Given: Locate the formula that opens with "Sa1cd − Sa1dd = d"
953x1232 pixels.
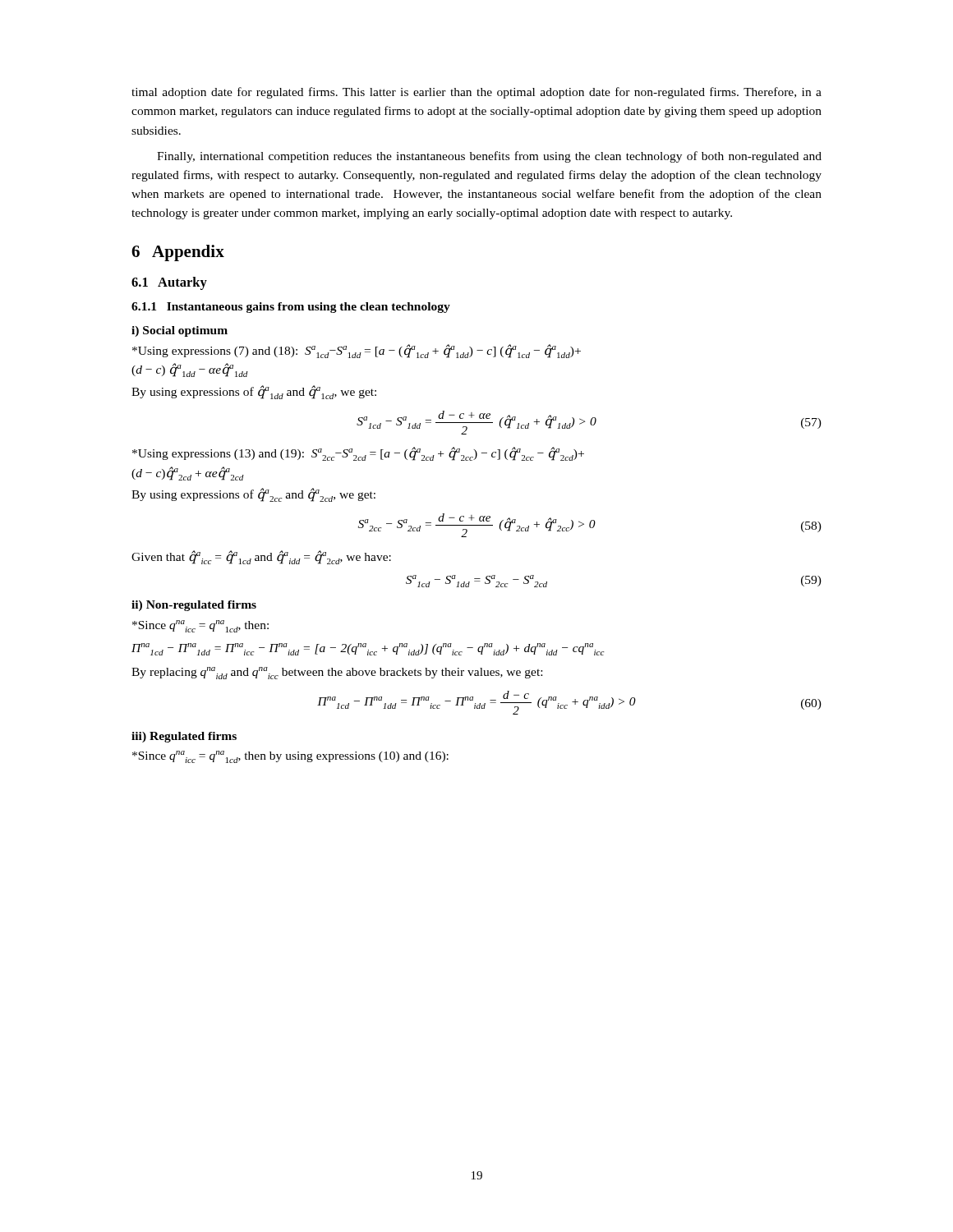Looking at the screenshot, I should click(x=476, y=422).
